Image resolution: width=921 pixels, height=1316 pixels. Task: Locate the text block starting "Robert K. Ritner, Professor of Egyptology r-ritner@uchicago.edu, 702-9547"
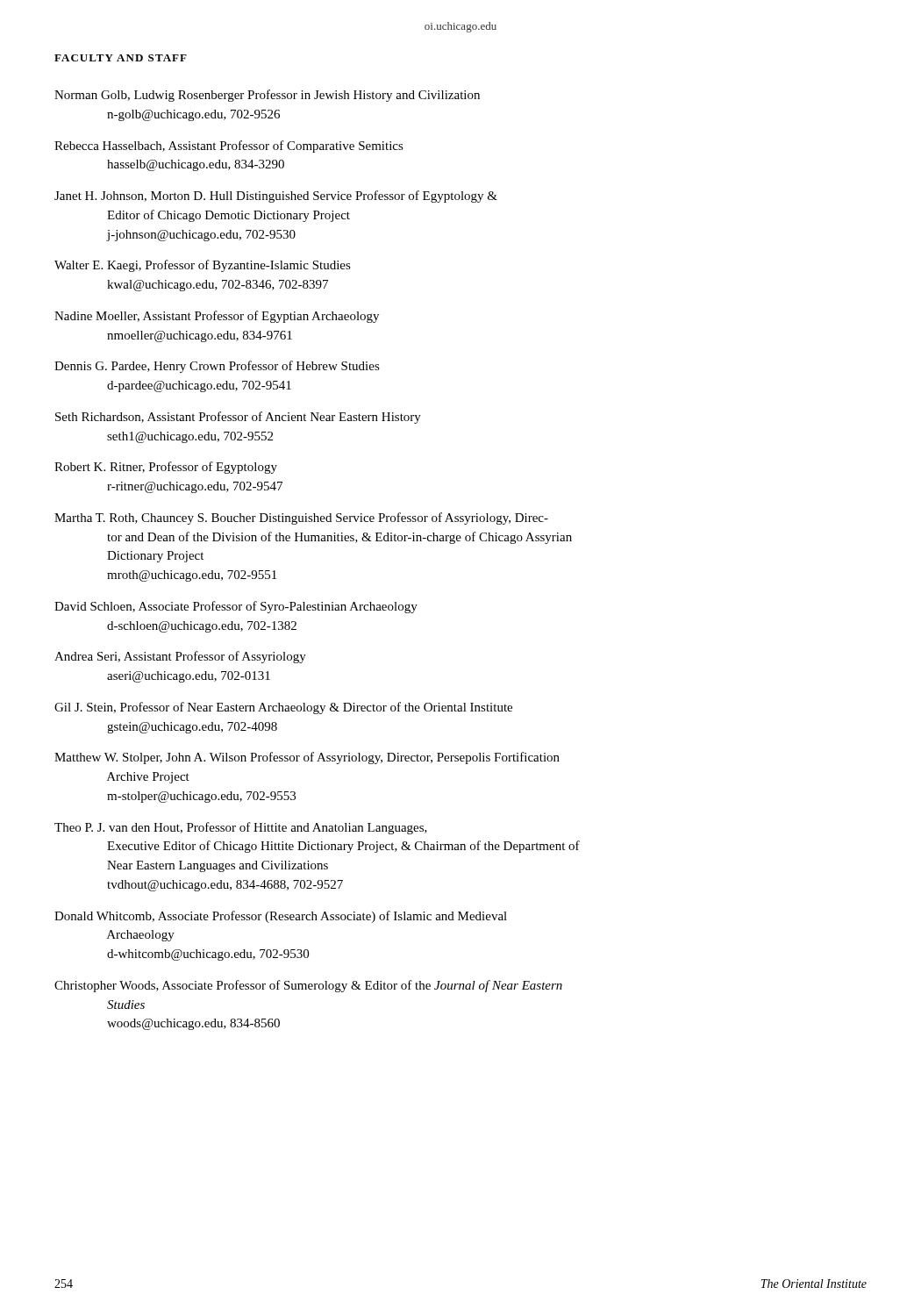coord(166,468)
